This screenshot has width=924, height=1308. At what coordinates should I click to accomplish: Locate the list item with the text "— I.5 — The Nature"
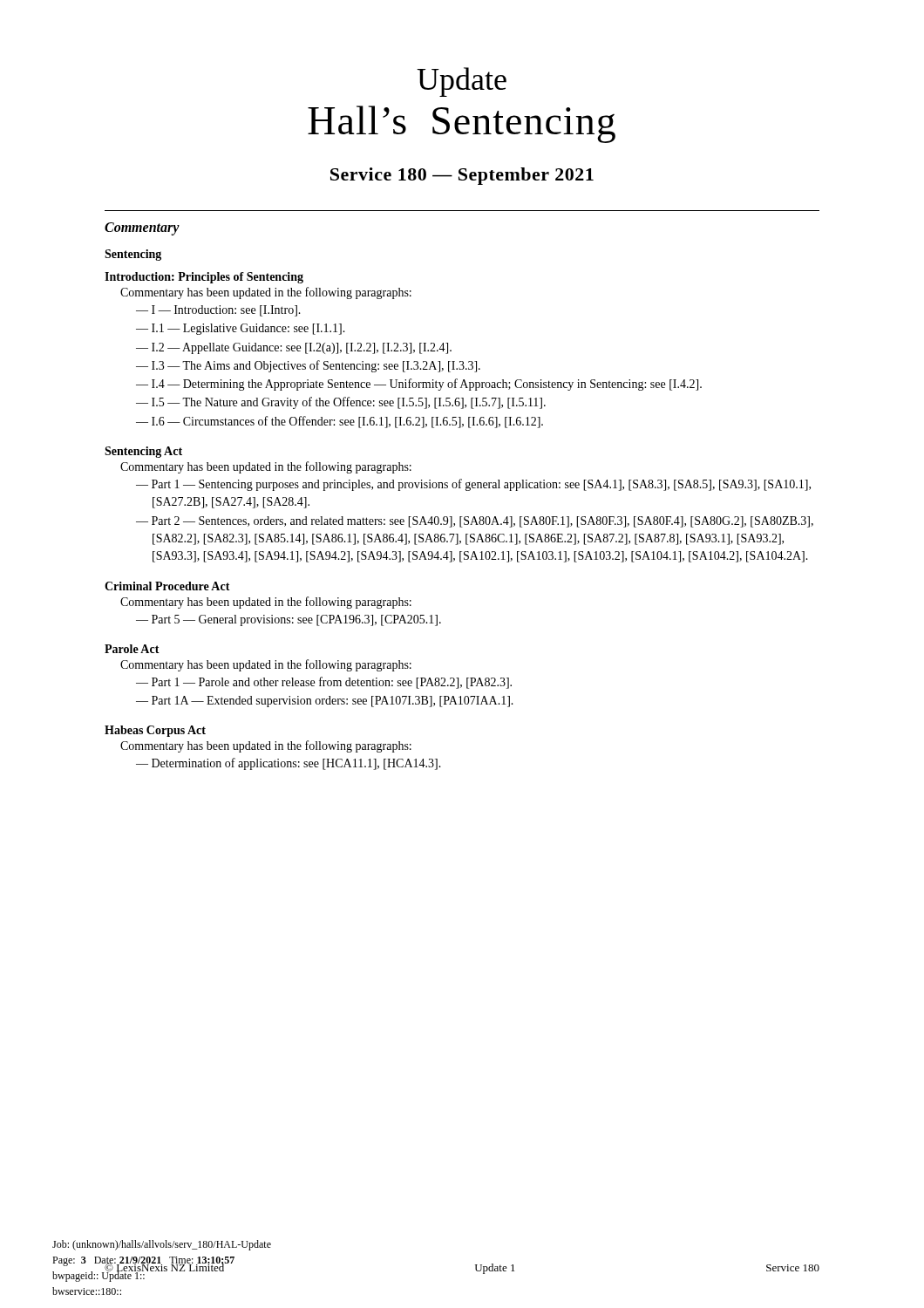click(x=341, y=403)
